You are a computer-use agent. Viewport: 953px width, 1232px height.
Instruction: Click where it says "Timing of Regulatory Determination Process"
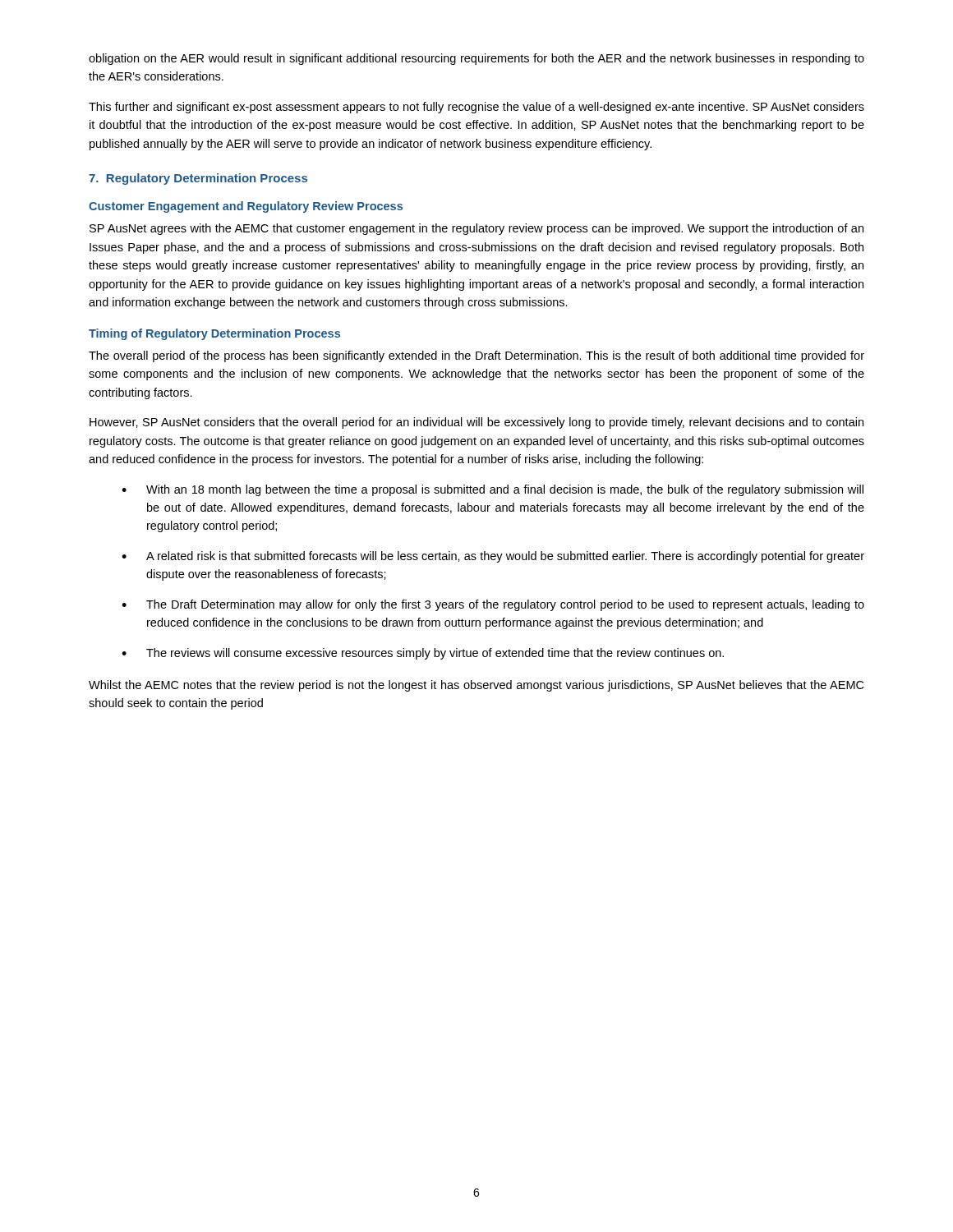(x=215, y=333)
